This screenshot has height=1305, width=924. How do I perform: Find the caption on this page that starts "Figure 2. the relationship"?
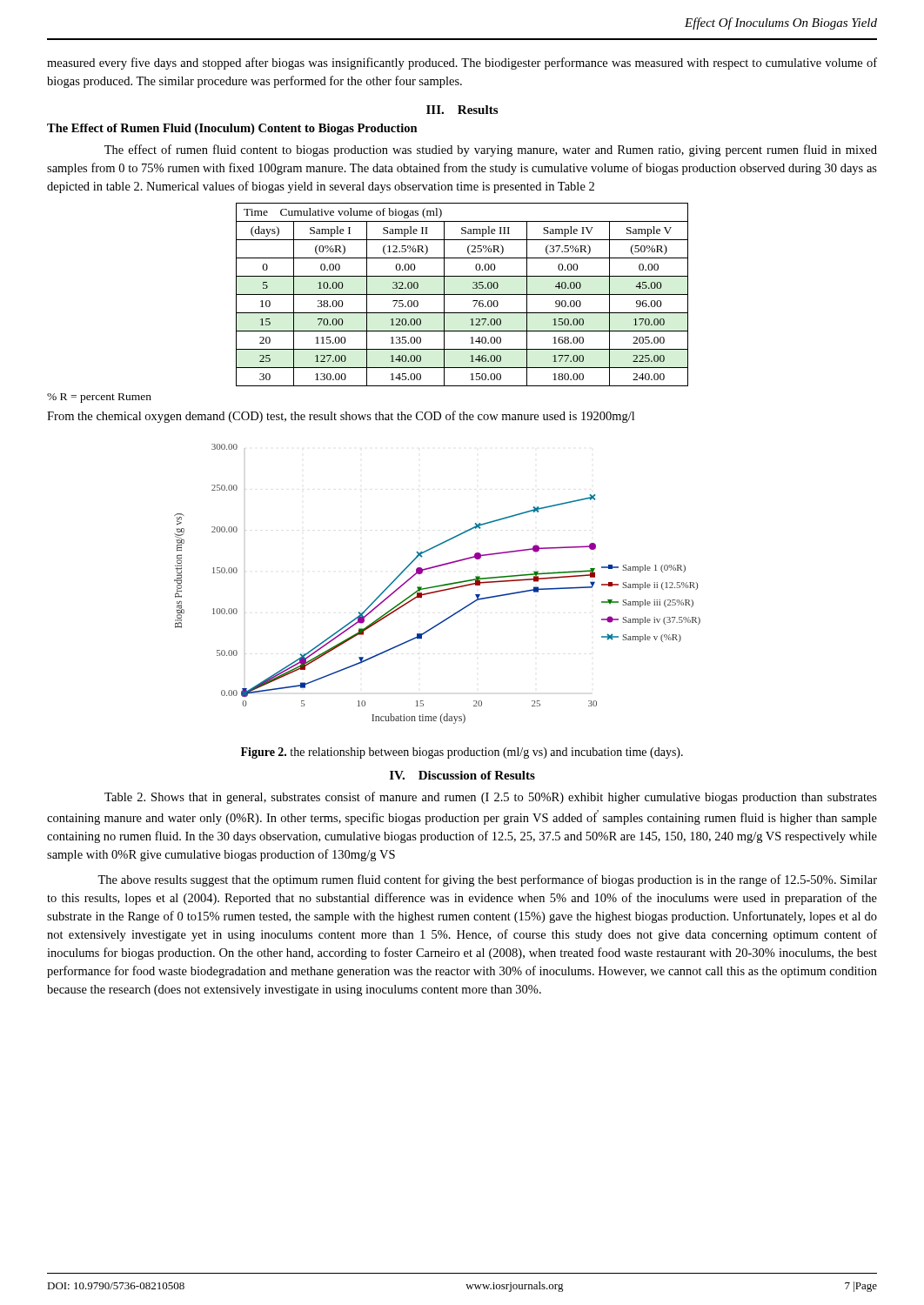coord(462,752)
